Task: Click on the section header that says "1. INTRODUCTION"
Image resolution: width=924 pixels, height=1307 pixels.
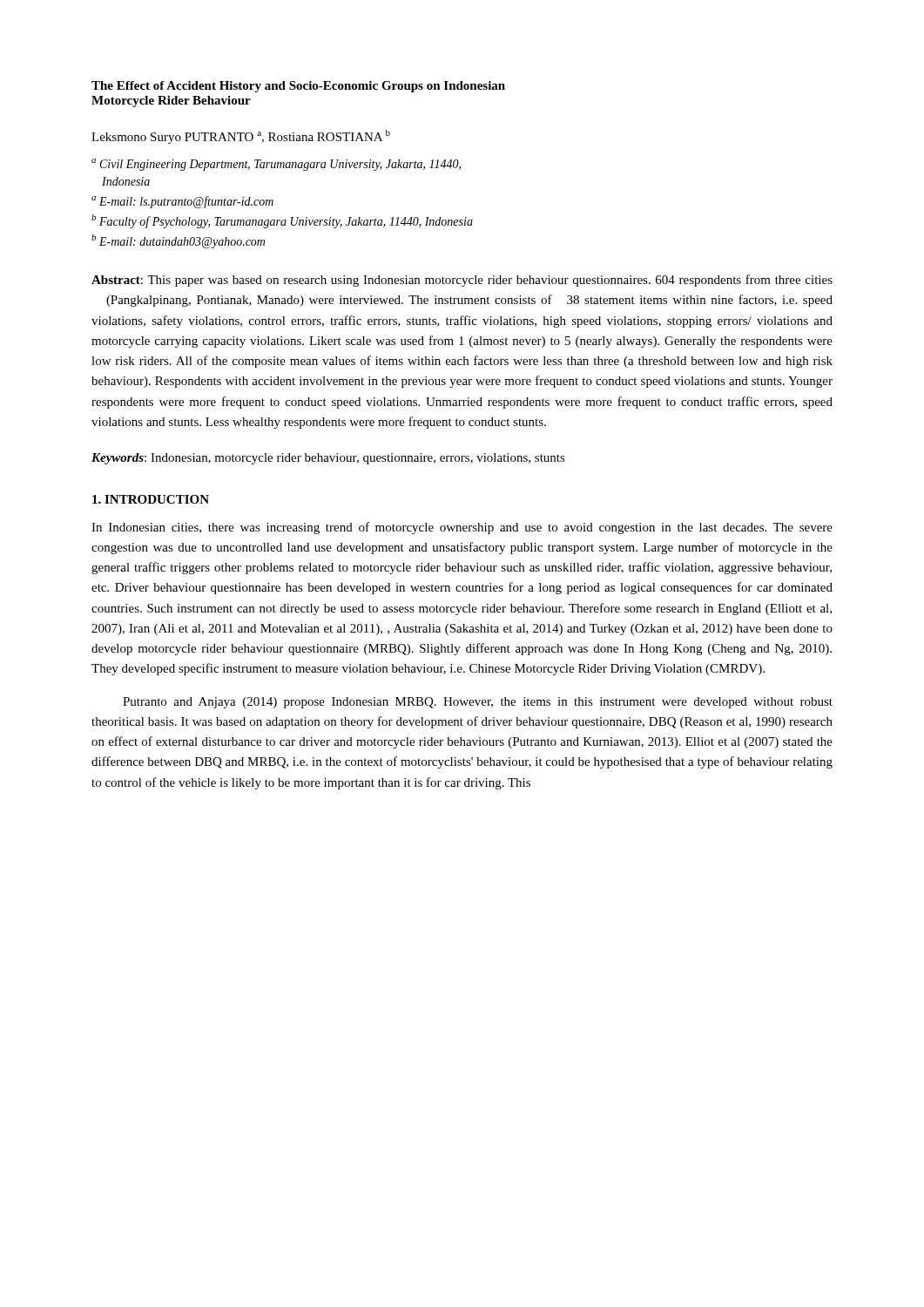Action: click(150, 499)
